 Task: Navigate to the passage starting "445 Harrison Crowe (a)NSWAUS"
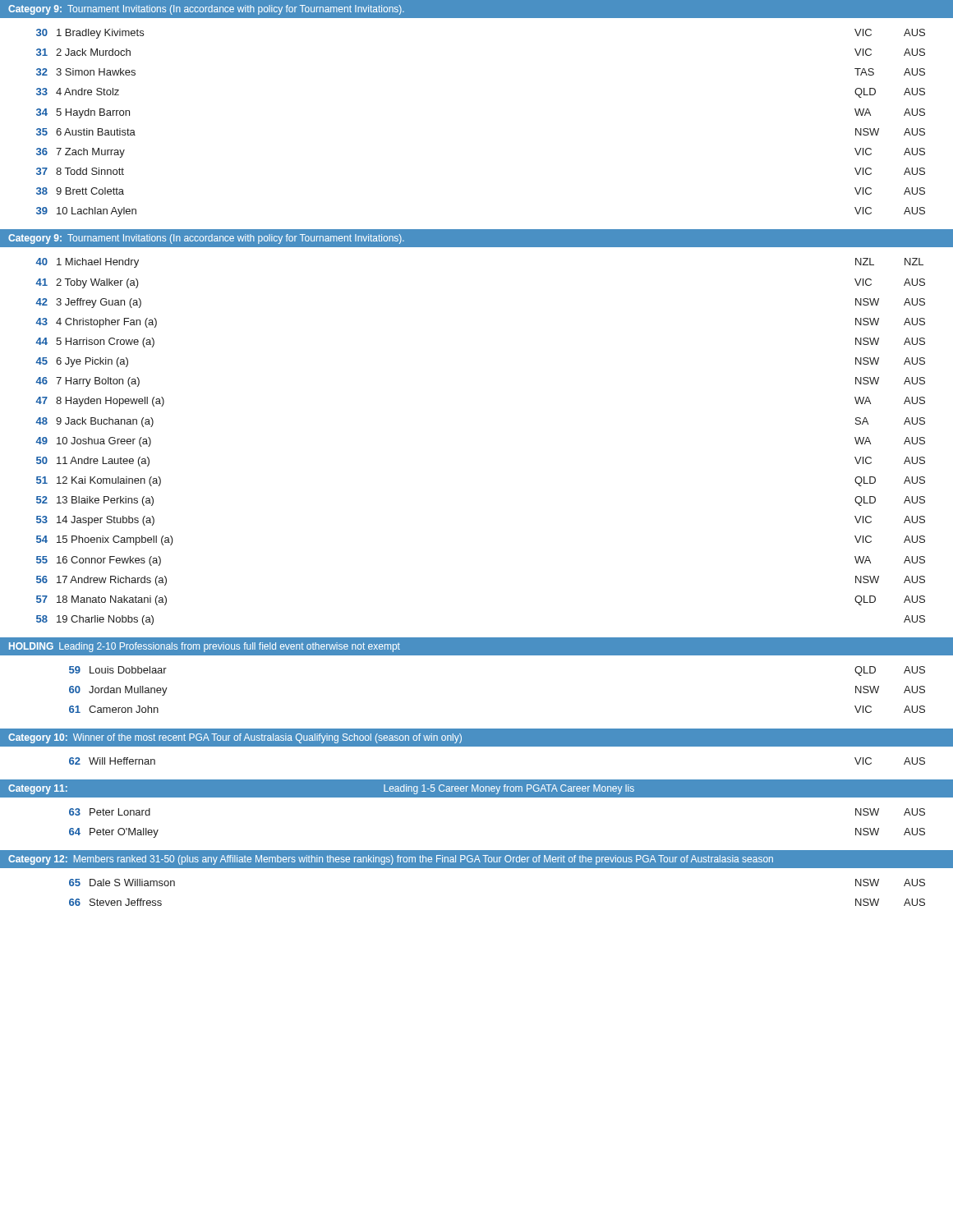point(95,342)
